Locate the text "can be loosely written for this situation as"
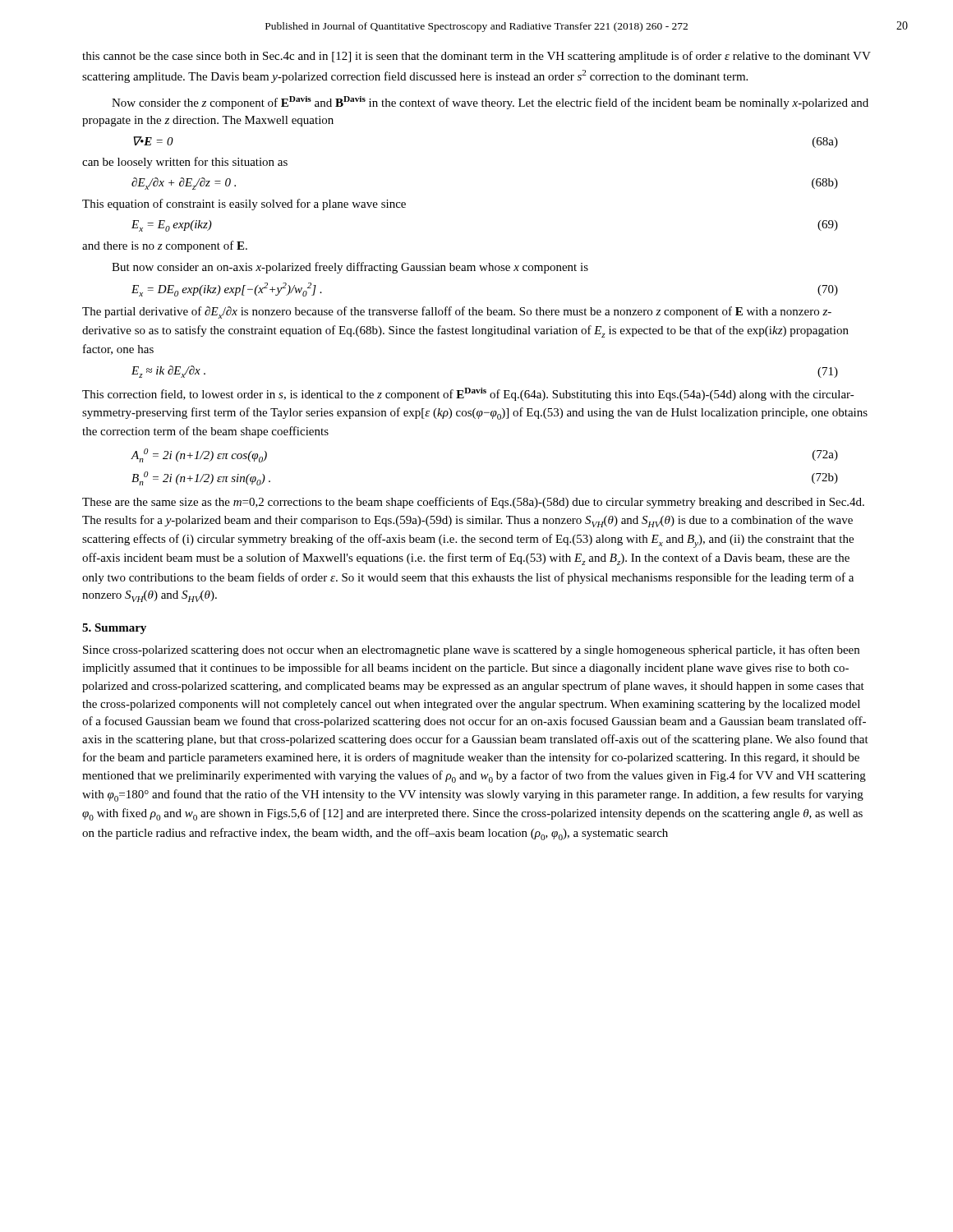 pos(185,162)
